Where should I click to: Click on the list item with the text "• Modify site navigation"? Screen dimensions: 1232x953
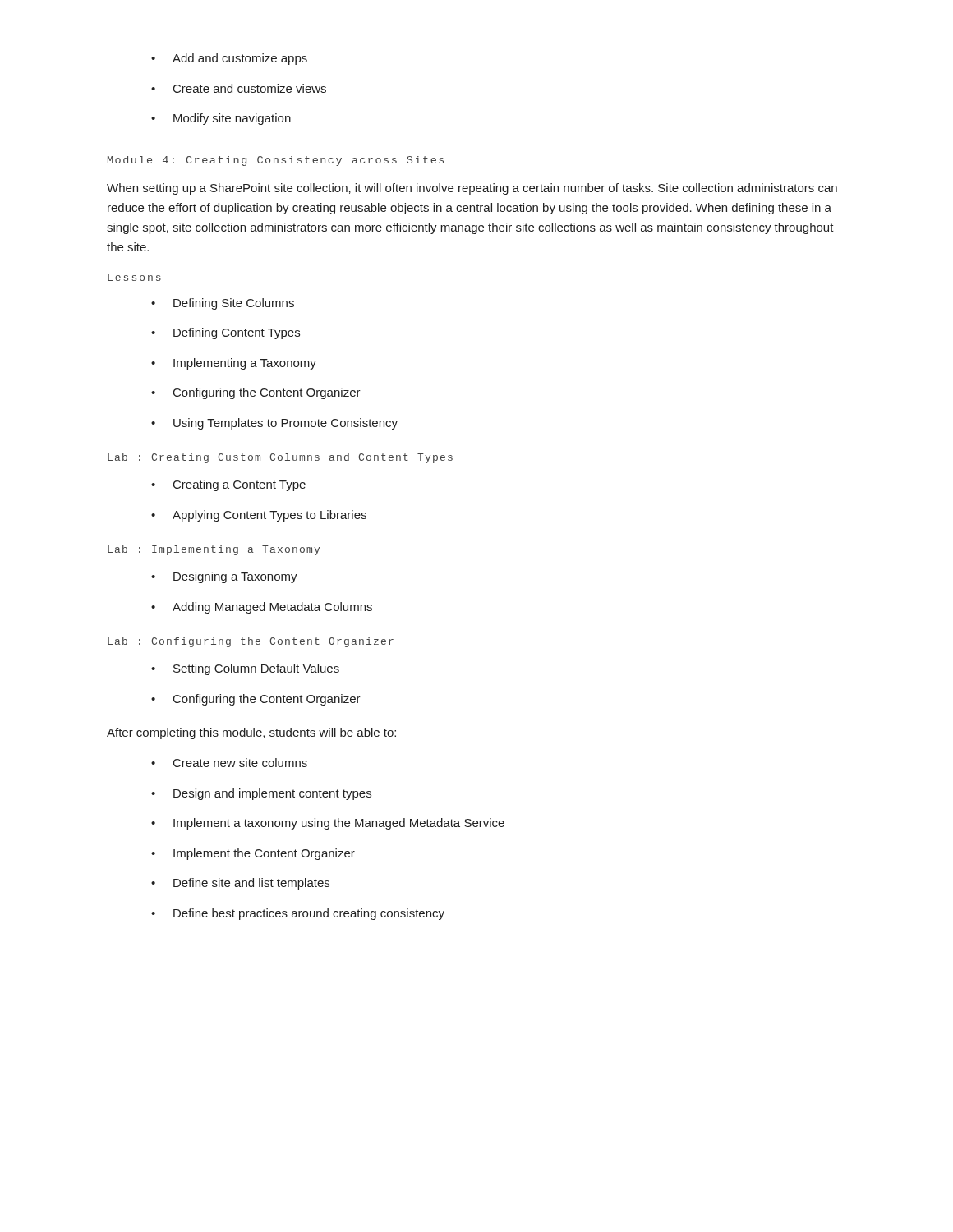pos(221,119)
